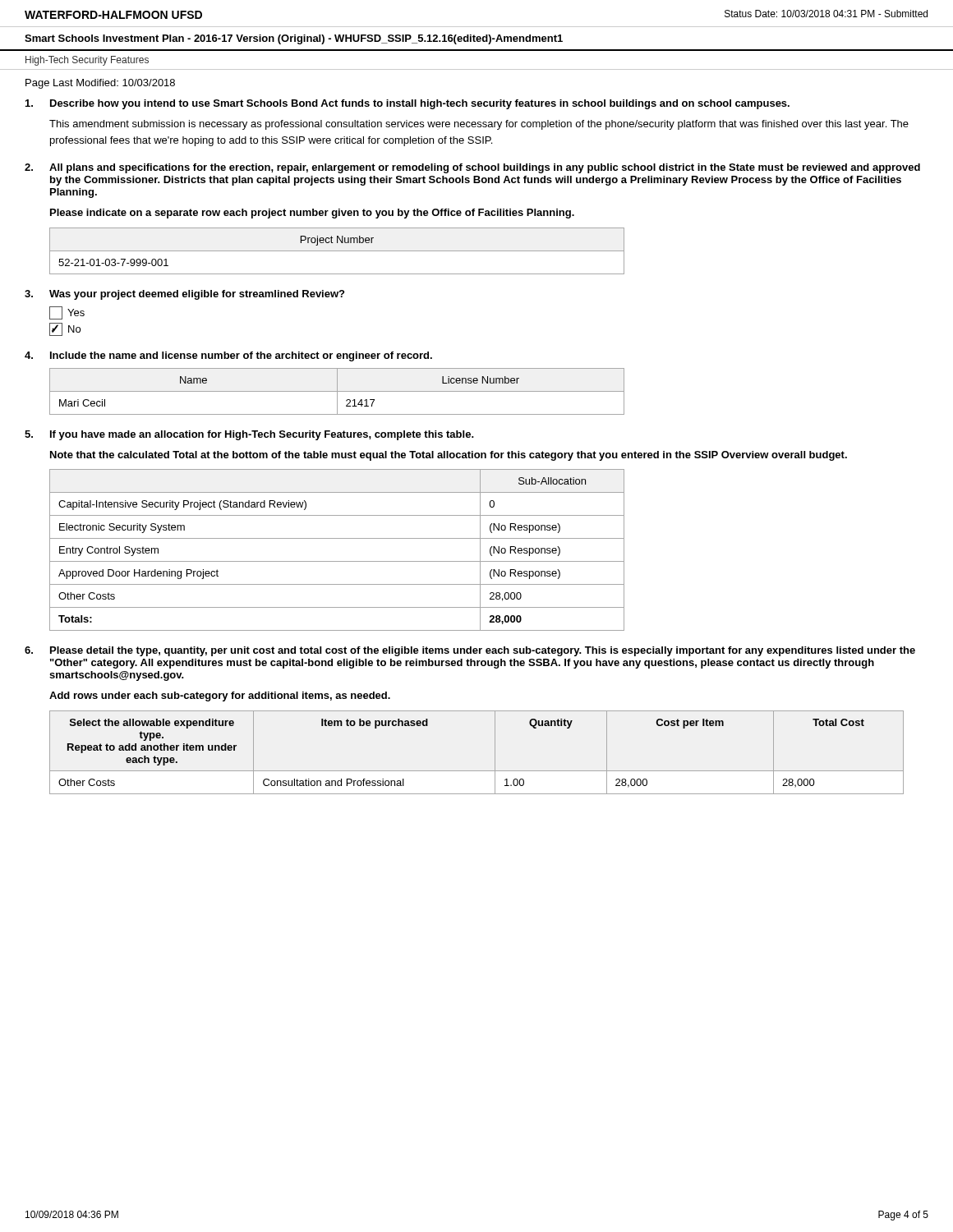Find the section header on this page that starts "Smart Schools Investment Plan -"
The image size is (953, 1232).
coord(294,38)
